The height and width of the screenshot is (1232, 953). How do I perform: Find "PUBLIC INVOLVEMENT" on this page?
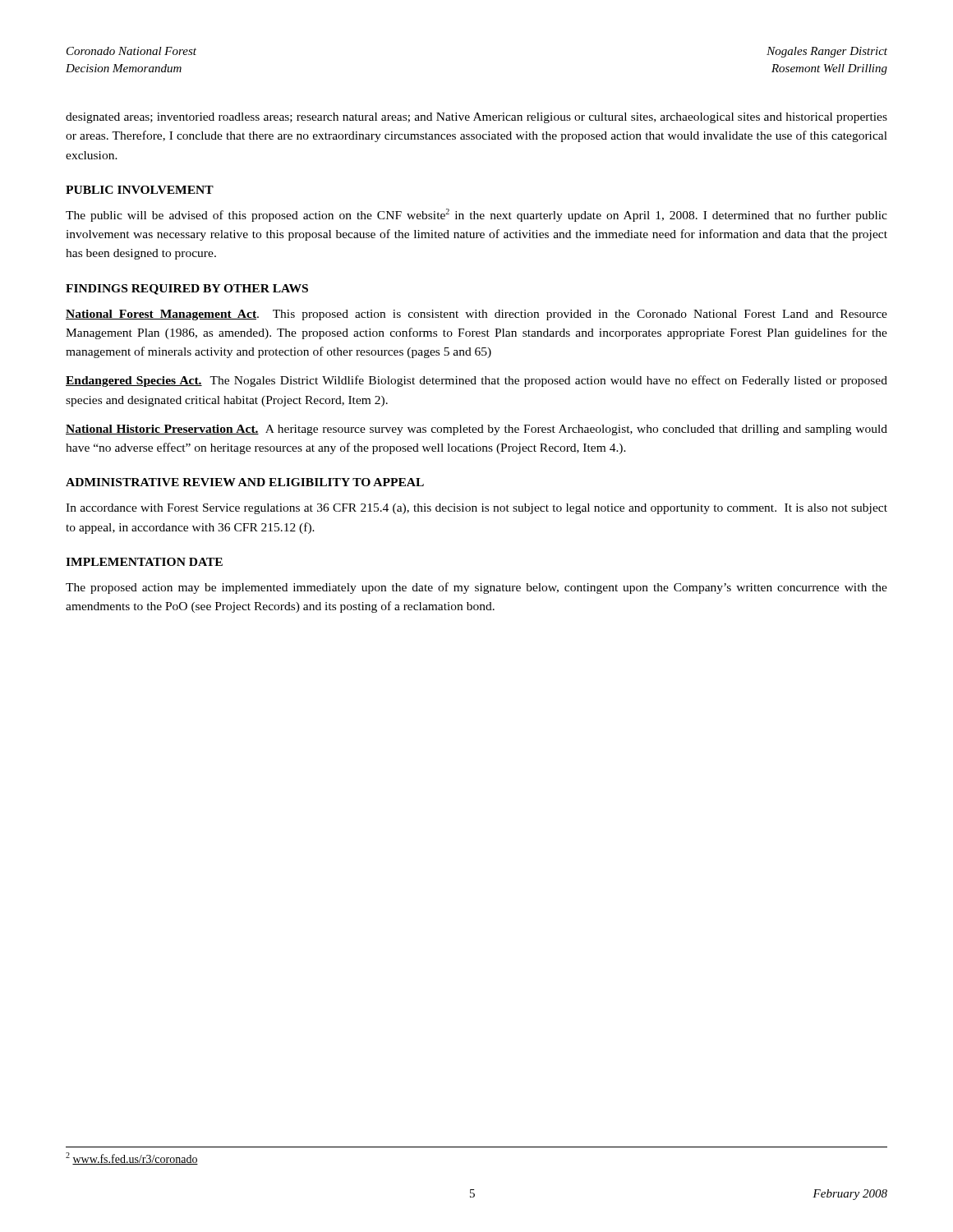(x=140, y=189)
